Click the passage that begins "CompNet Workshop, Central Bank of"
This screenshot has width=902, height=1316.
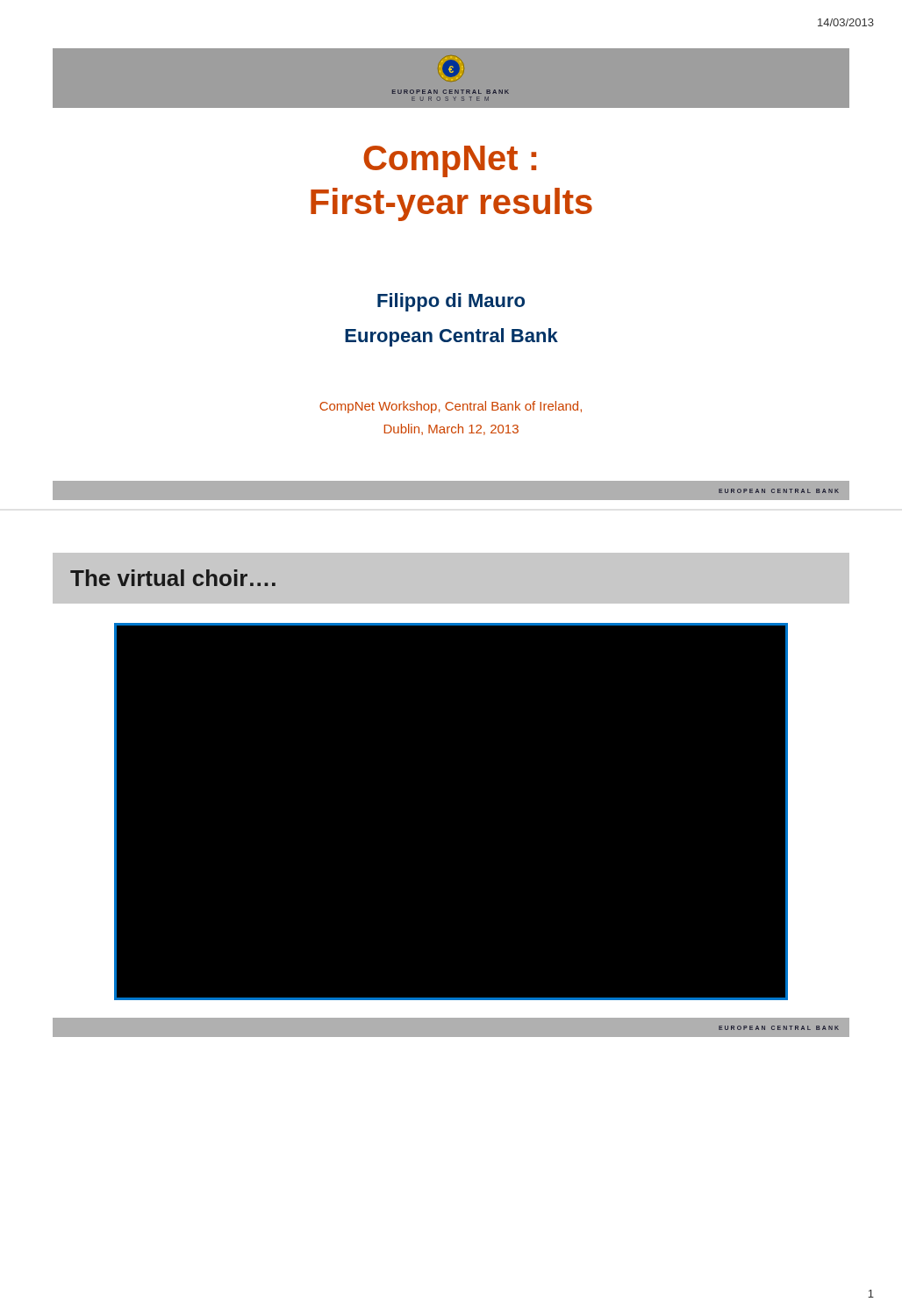tap(451, 417)
